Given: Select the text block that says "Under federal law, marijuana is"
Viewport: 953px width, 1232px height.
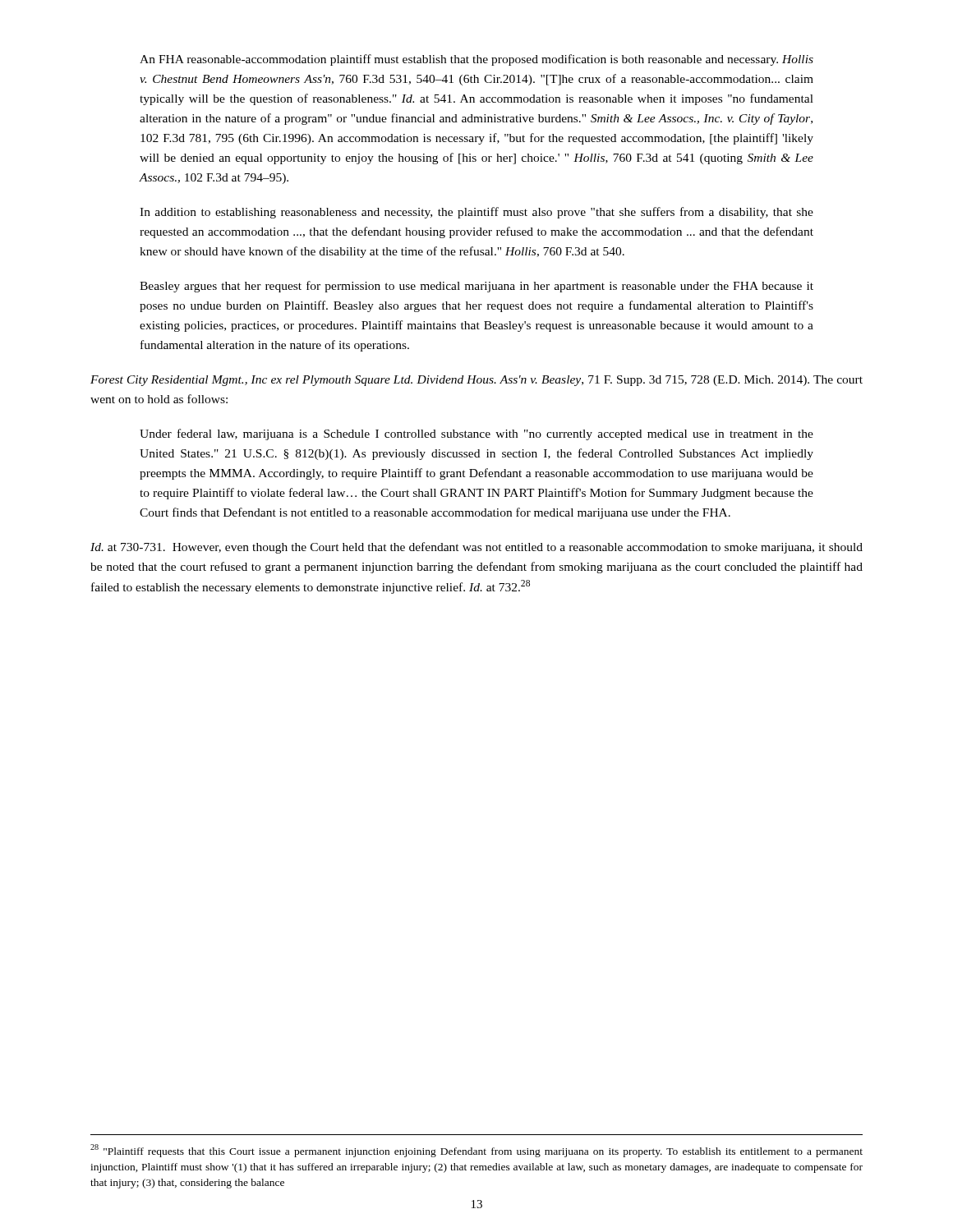Looking at the screenshot, I should click(x=476, y=473).
